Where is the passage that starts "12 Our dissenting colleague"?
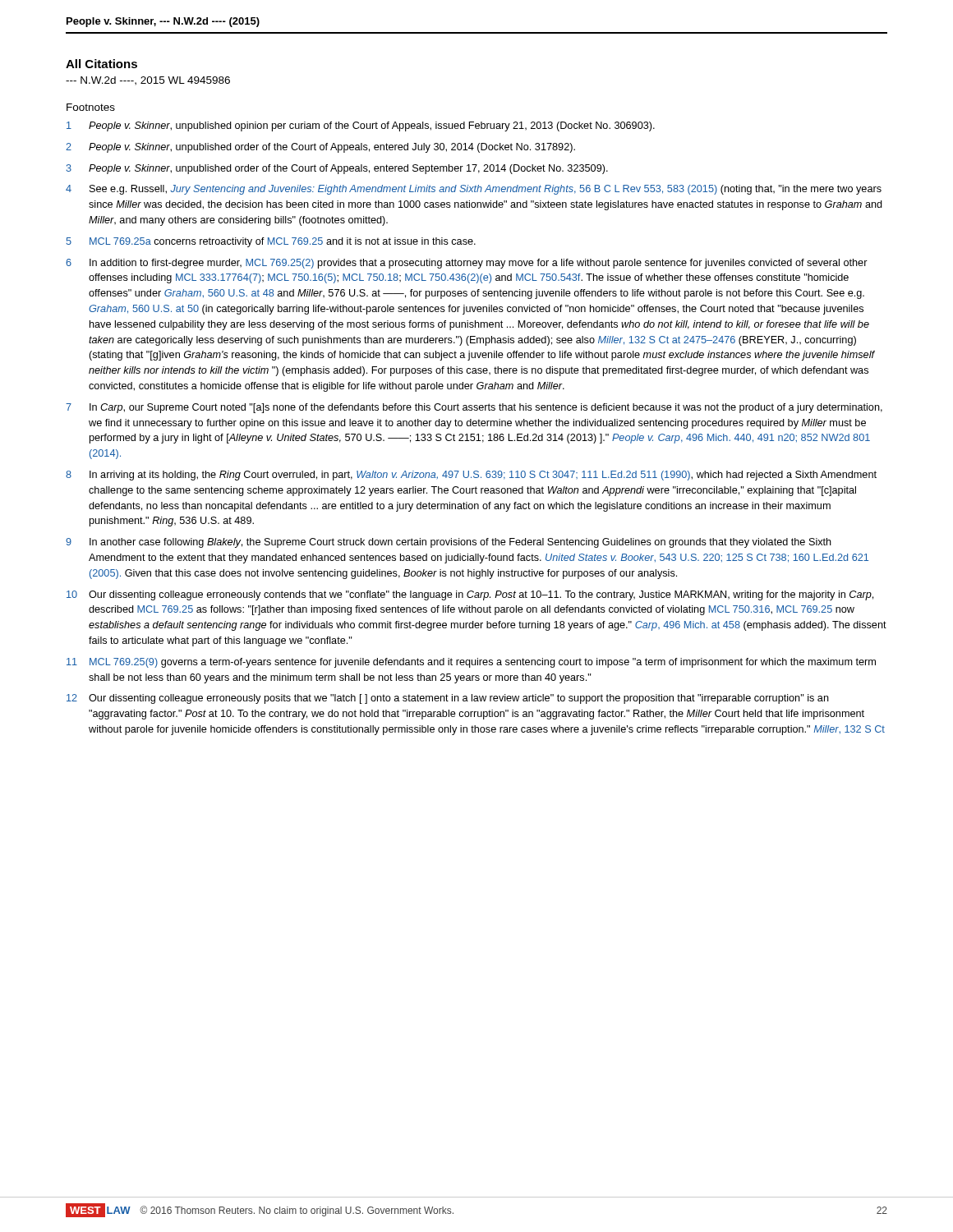This screenshot has height=1232, width=953. (x=476, y=714)
